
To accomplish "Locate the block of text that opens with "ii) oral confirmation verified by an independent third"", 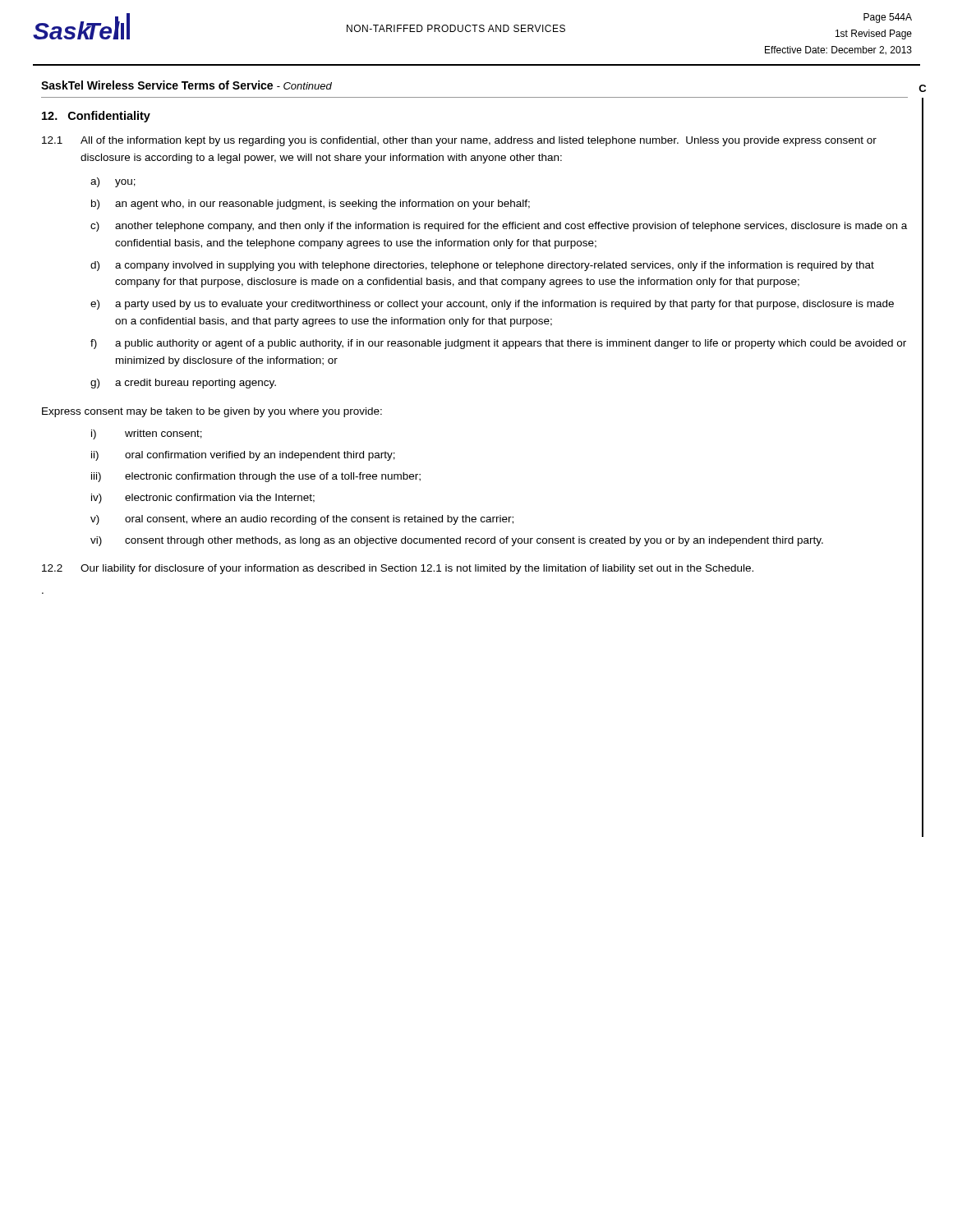I will coord(243,456).
